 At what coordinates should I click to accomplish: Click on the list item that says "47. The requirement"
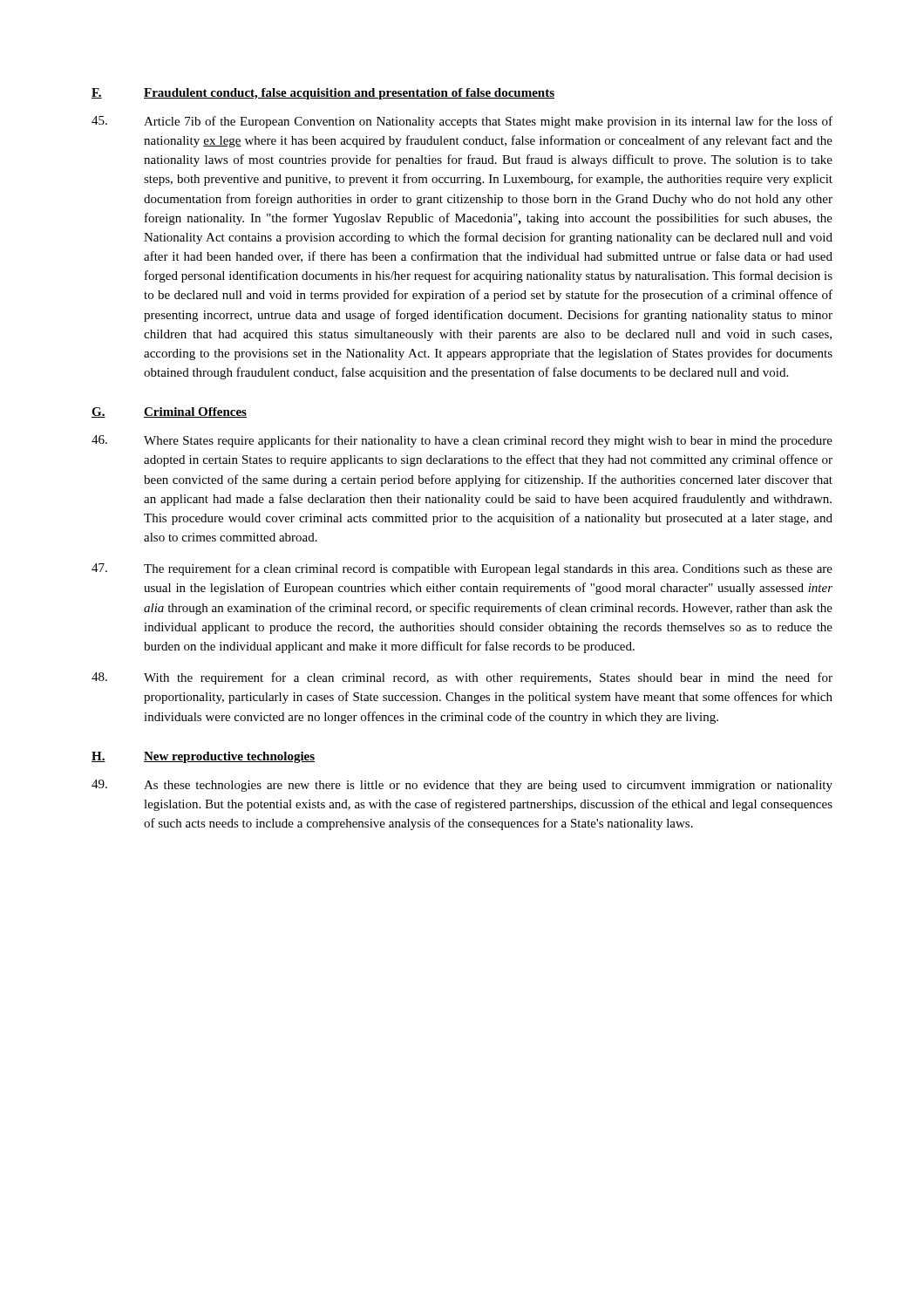click(462, 608)
